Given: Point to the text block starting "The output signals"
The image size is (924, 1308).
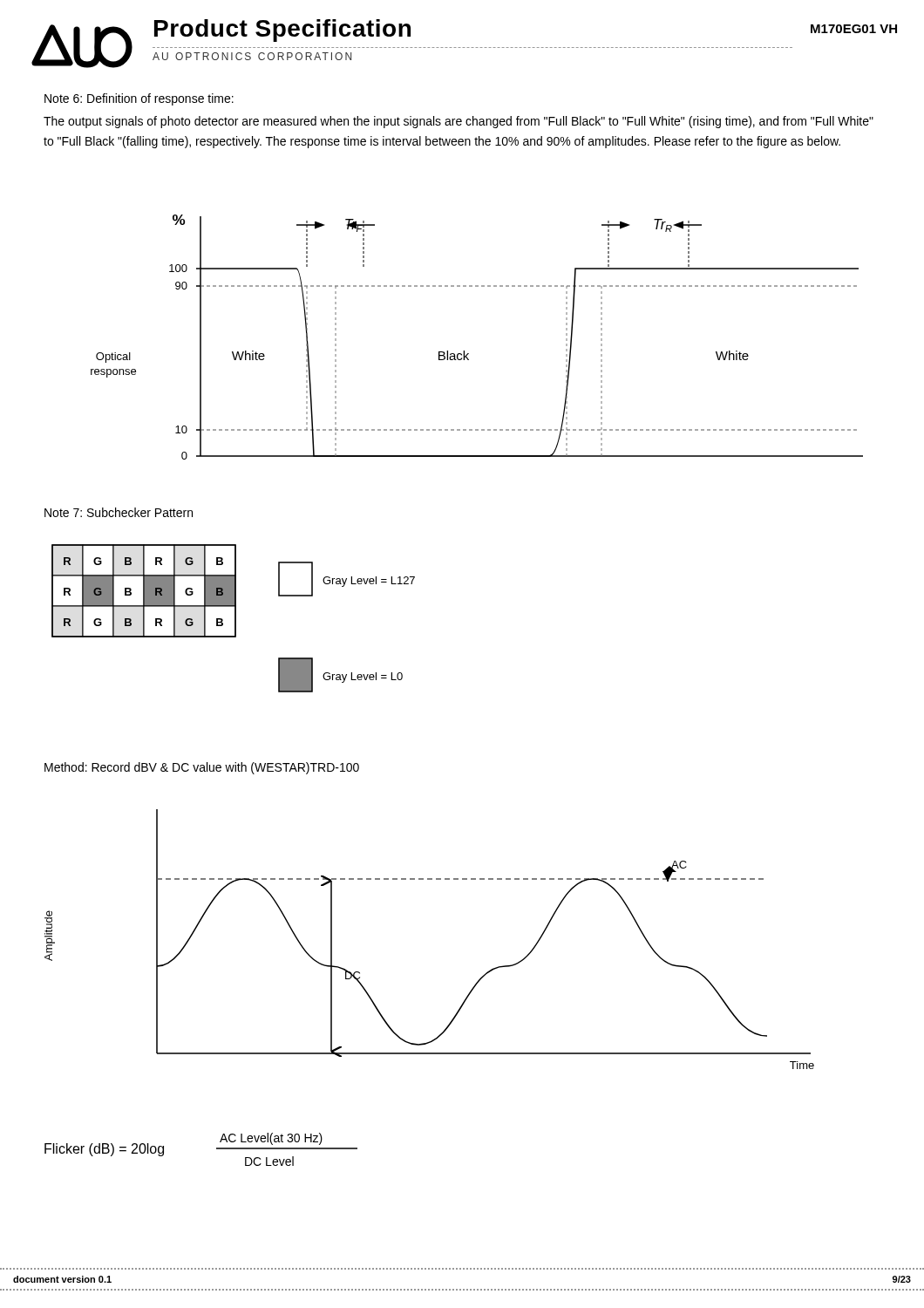Looking at the screenshot, I should point(458,131).
